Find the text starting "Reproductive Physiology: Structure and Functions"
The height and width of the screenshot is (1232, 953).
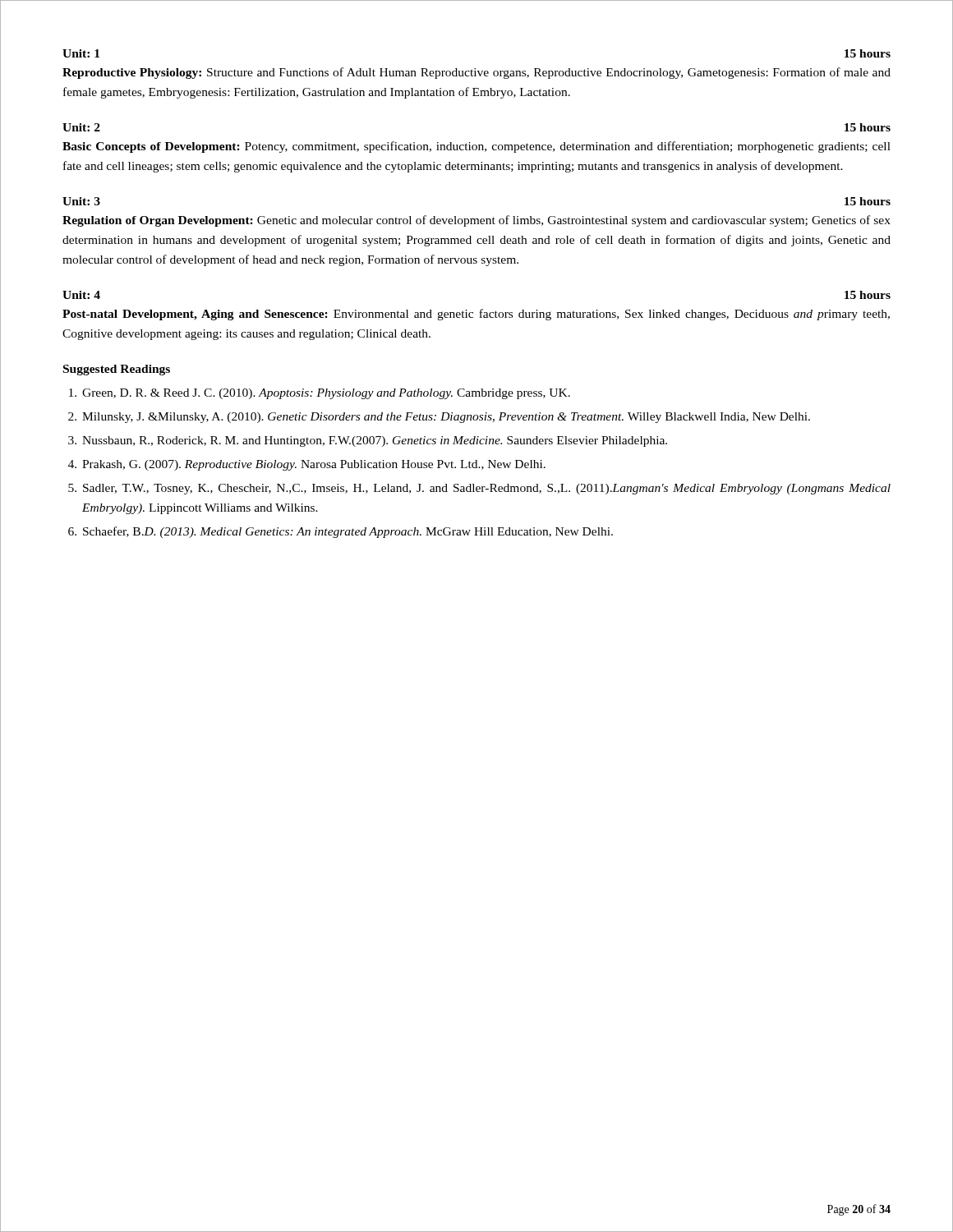476,82
